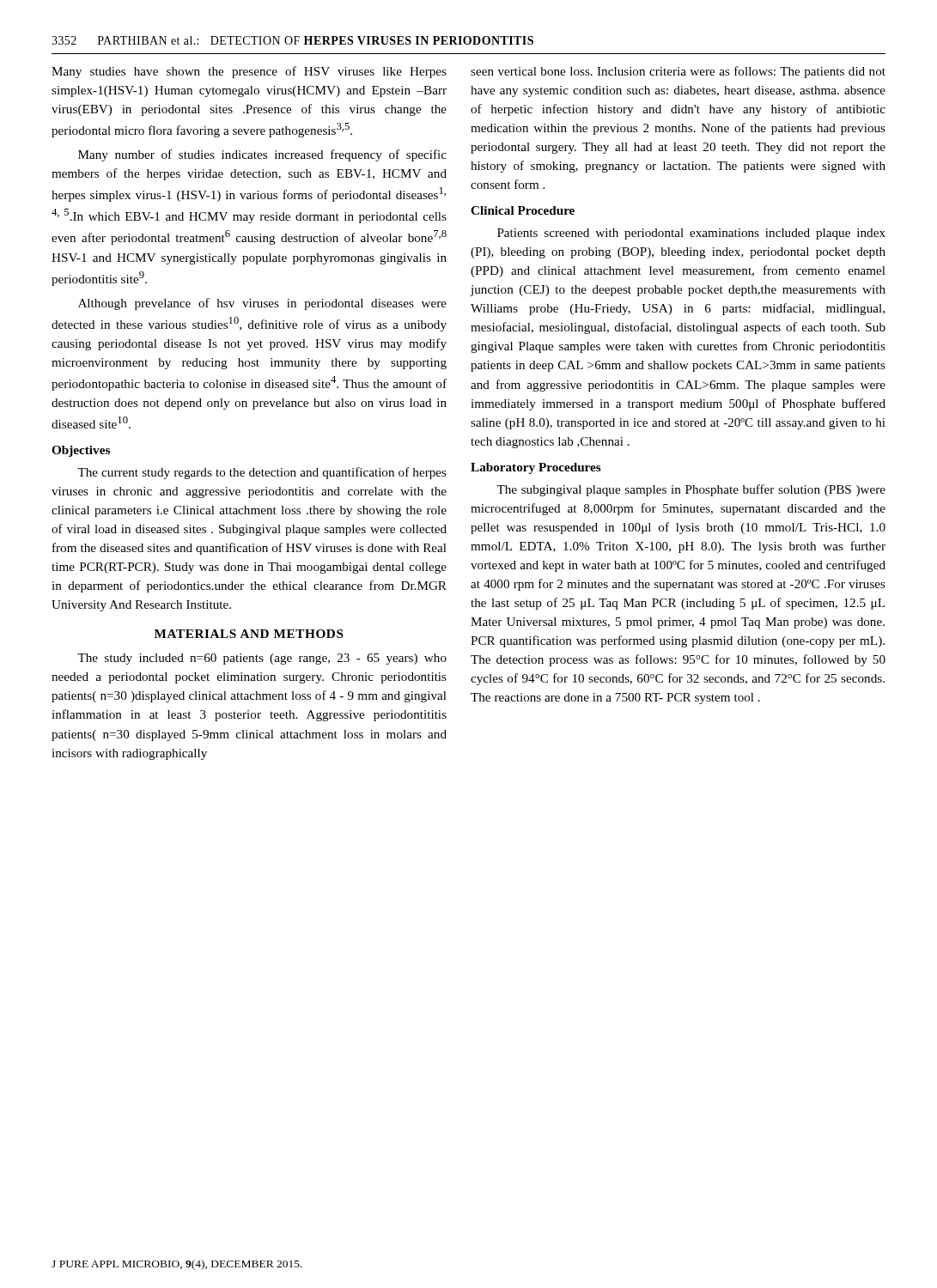This screenshot has height=1288, width=937.
Task: Click where it says "Laboratory Procedures"
Action: tap(536, 466)
